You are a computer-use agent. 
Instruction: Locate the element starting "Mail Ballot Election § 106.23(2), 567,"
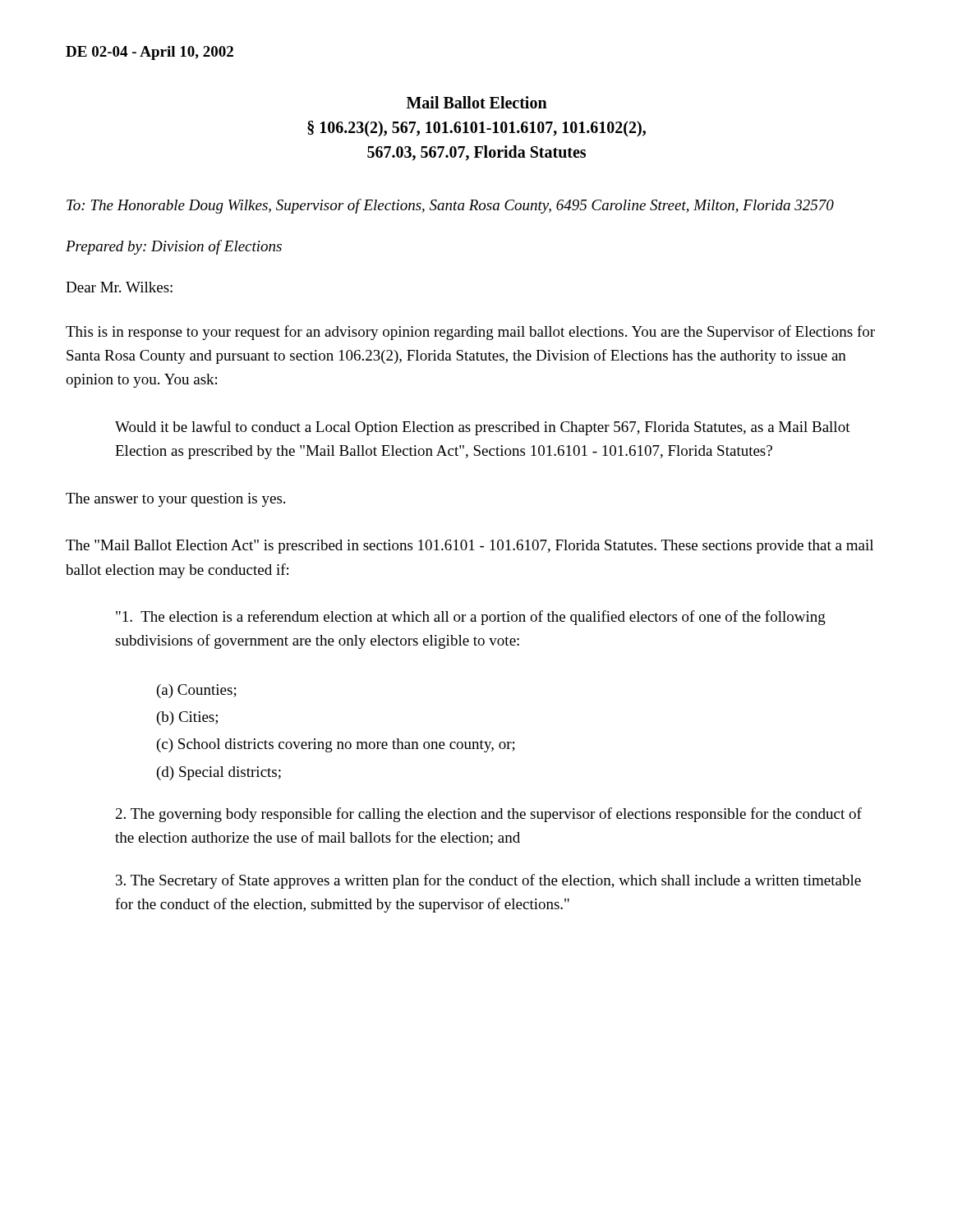click(x=476, y=127)
